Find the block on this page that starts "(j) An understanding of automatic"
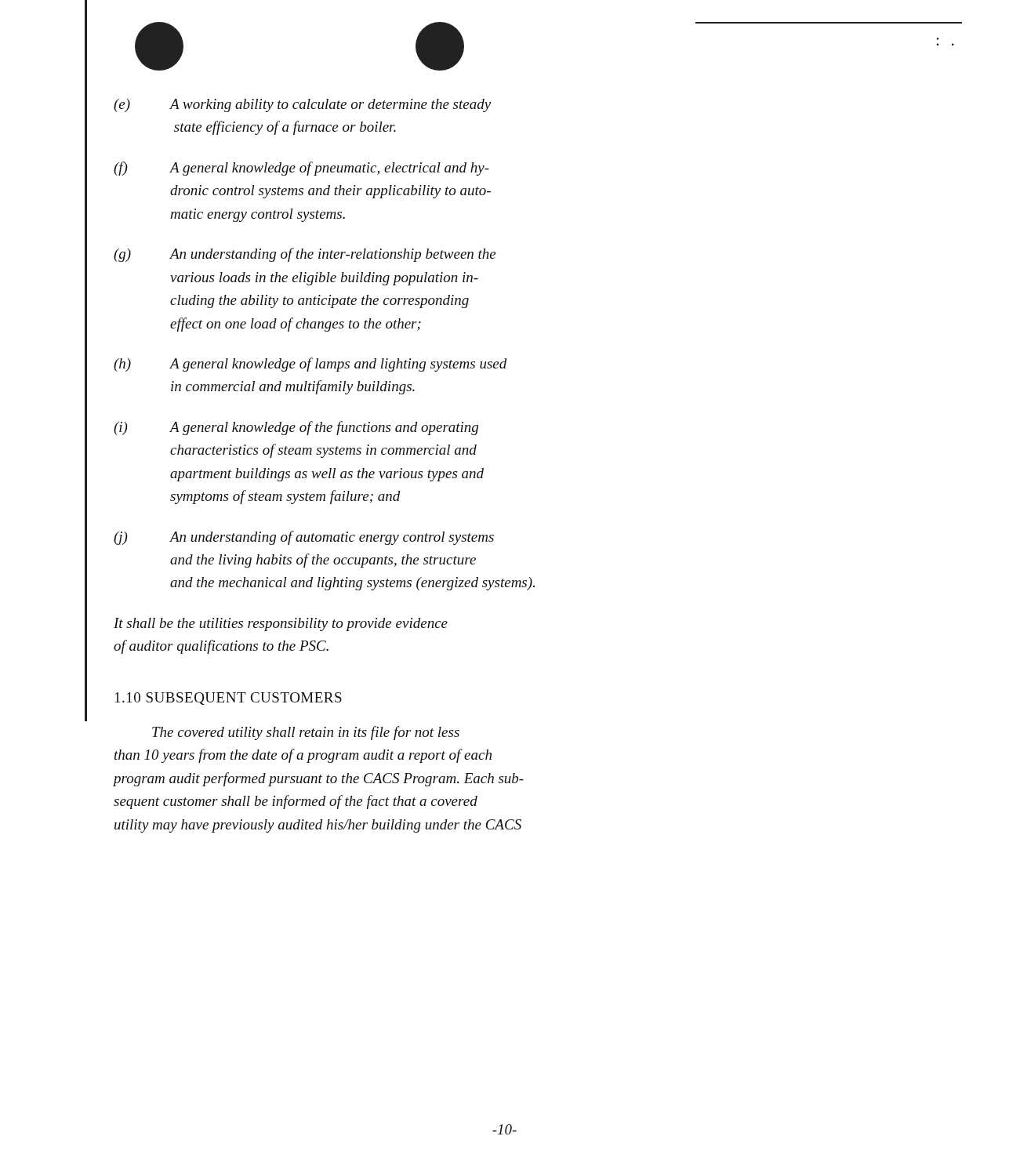This screenshot has width=1009, height=1176. pos(304,538)
